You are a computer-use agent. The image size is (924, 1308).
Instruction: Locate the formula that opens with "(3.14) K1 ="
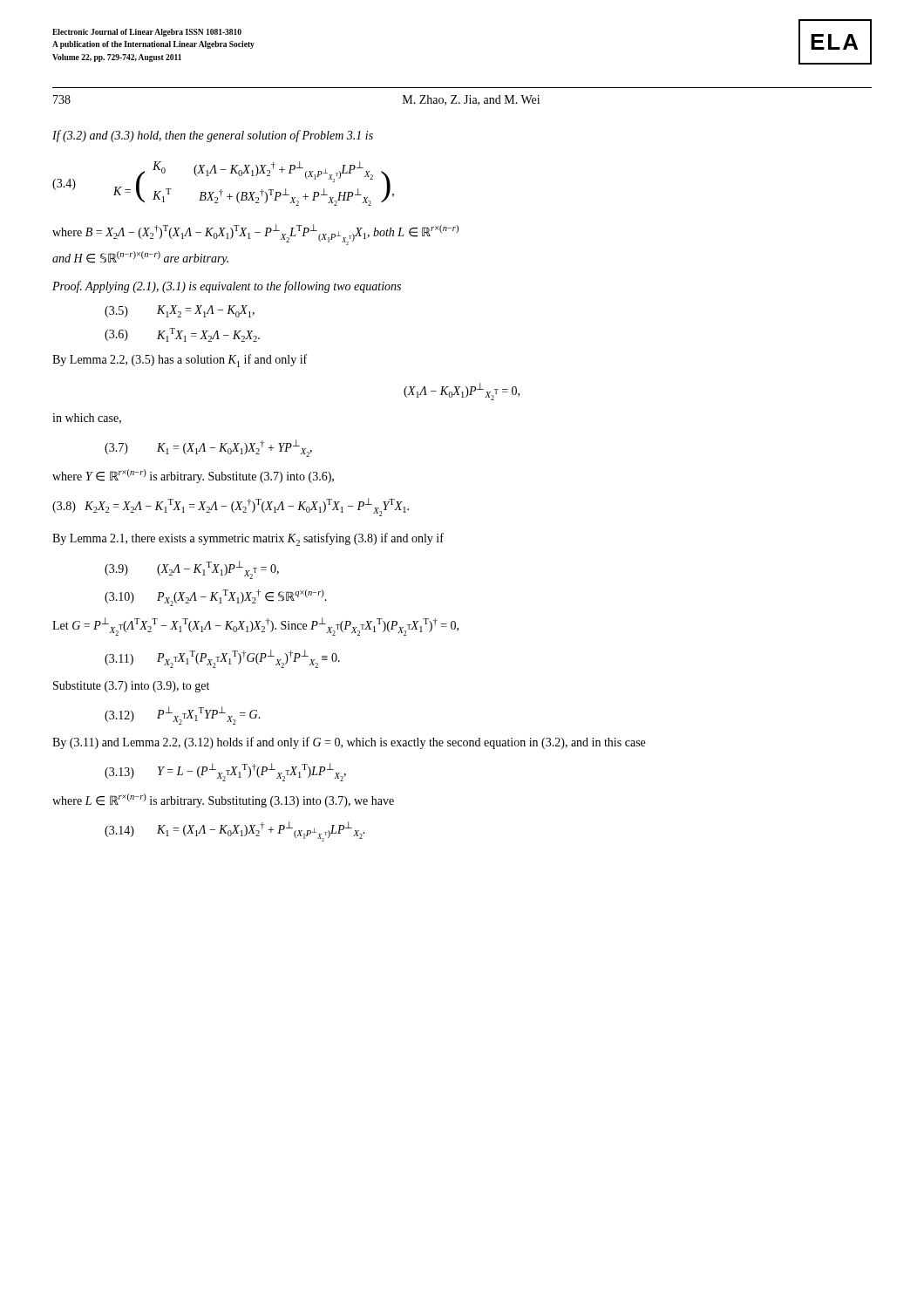tap(235, 831)
